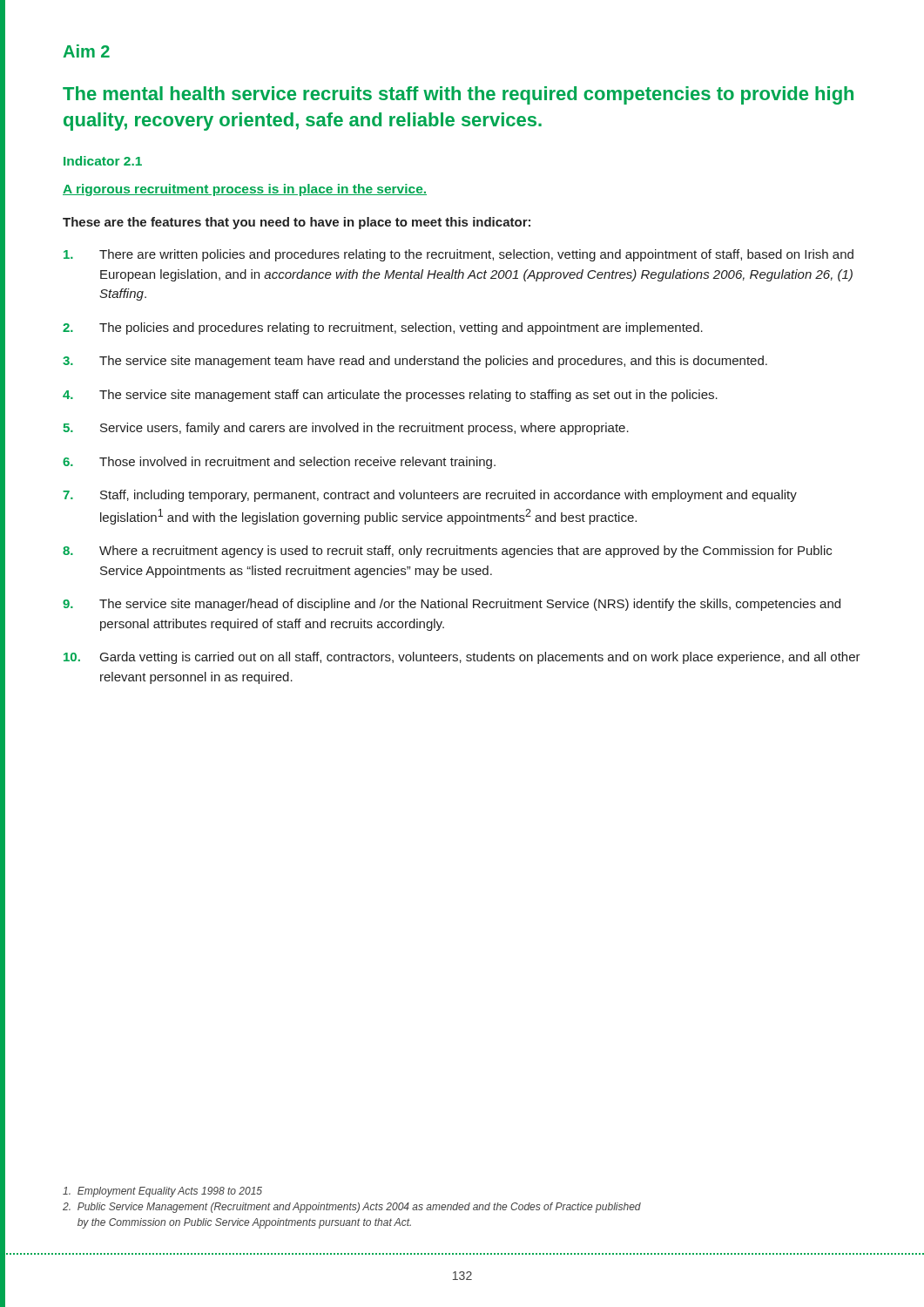Locate the footnote with the text "Employment Equality Acts 1998 to 2015"

coord(162,1191)
